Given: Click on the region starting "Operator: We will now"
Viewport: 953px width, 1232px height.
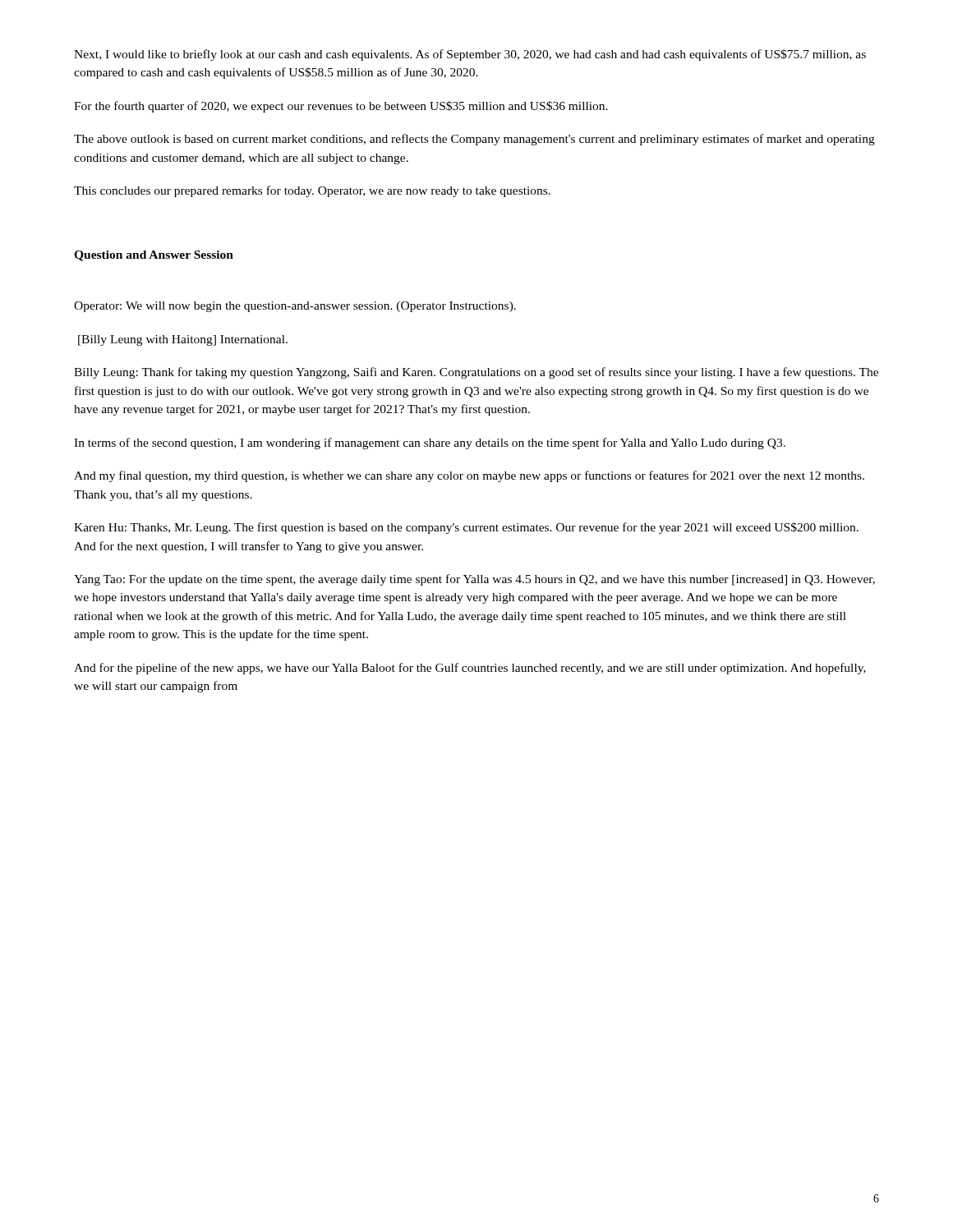Looking at the screenshot, I should click(x=295, y=305).
